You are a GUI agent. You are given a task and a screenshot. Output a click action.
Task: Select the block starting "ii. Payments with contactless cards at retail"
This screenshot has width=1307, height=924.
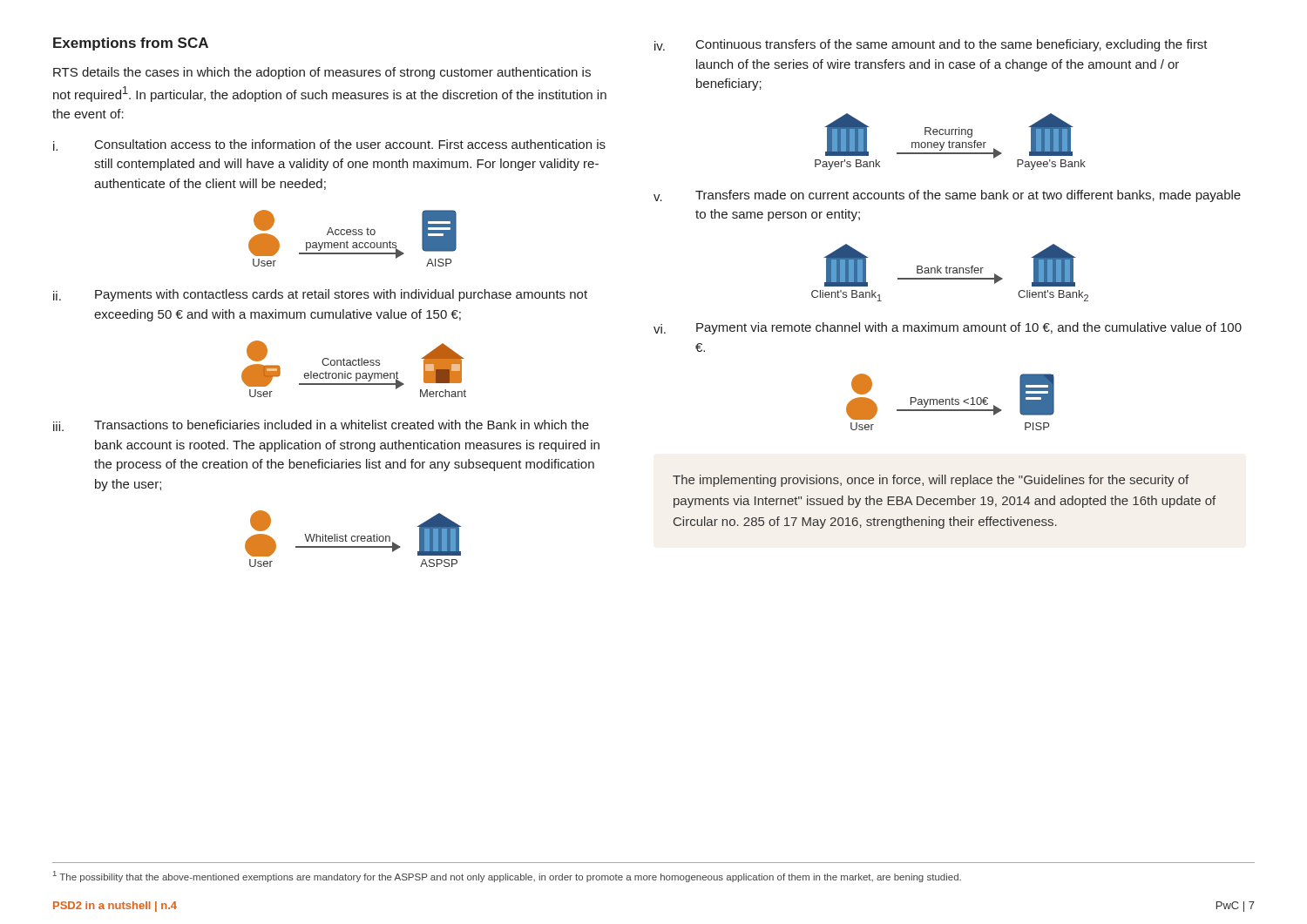coord(331,304)
